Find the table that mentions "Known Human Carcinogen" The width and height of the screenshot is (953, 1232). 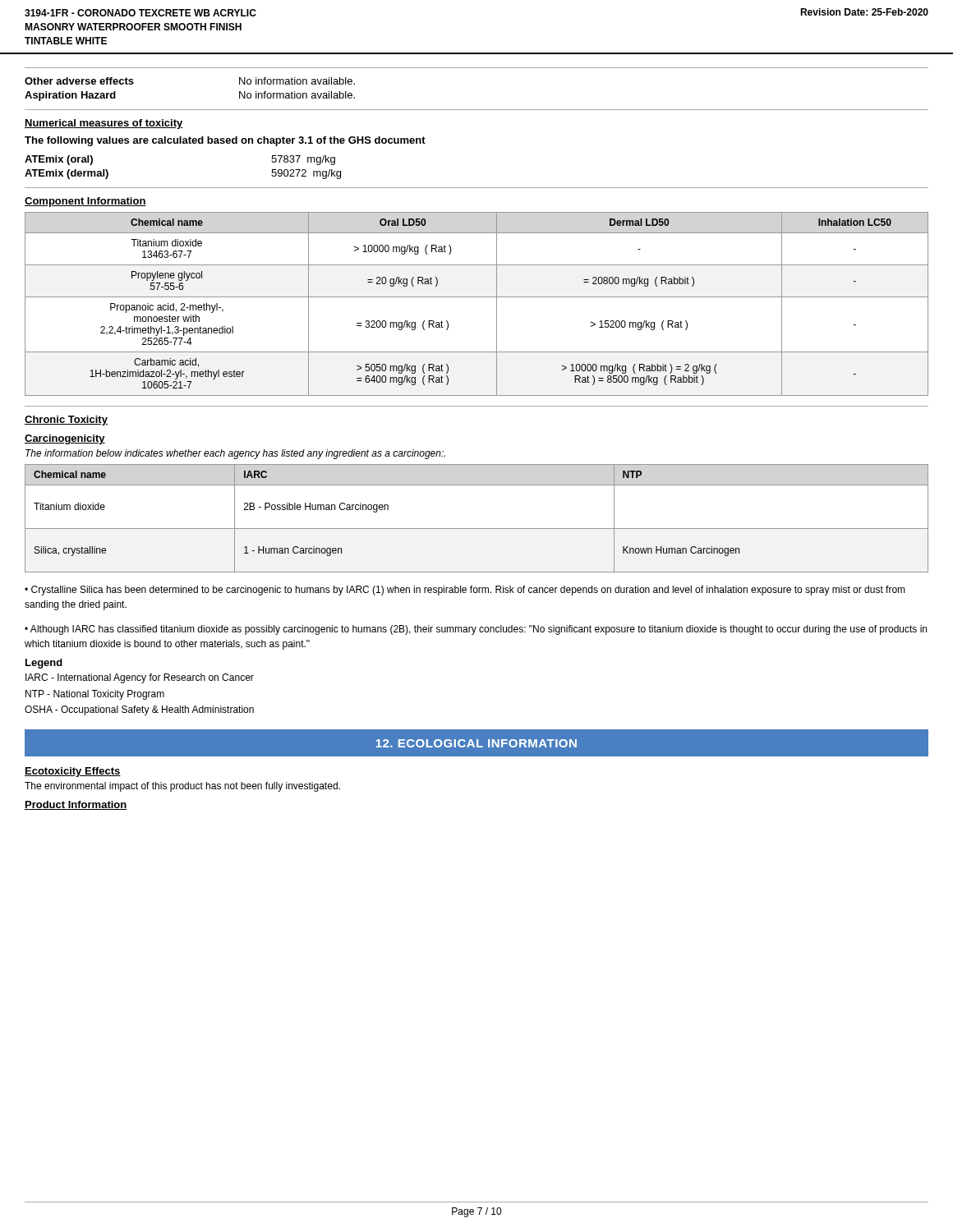pos(476,519)
